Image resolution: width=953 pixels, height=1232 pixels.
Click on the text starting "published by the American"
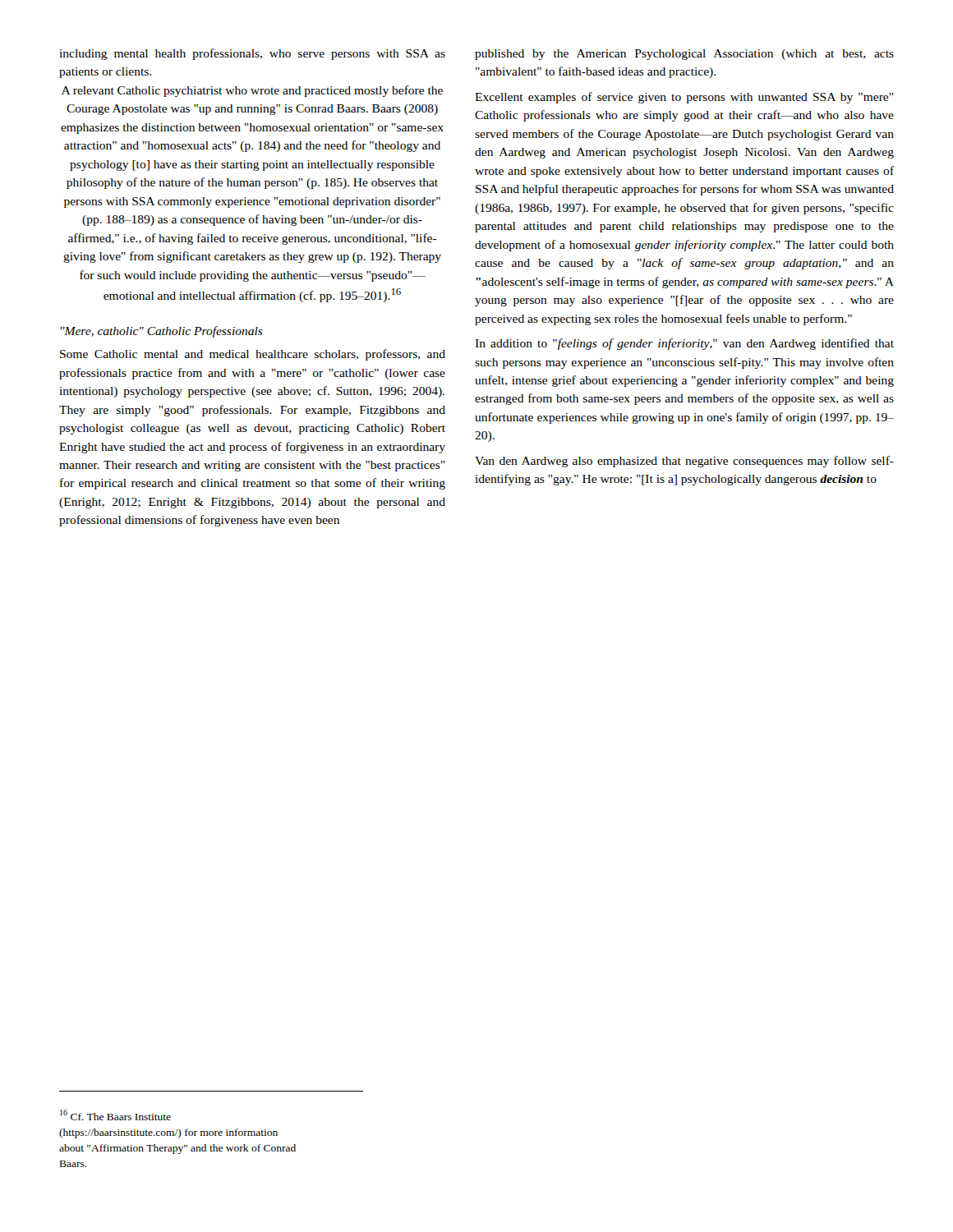point(684,266)
